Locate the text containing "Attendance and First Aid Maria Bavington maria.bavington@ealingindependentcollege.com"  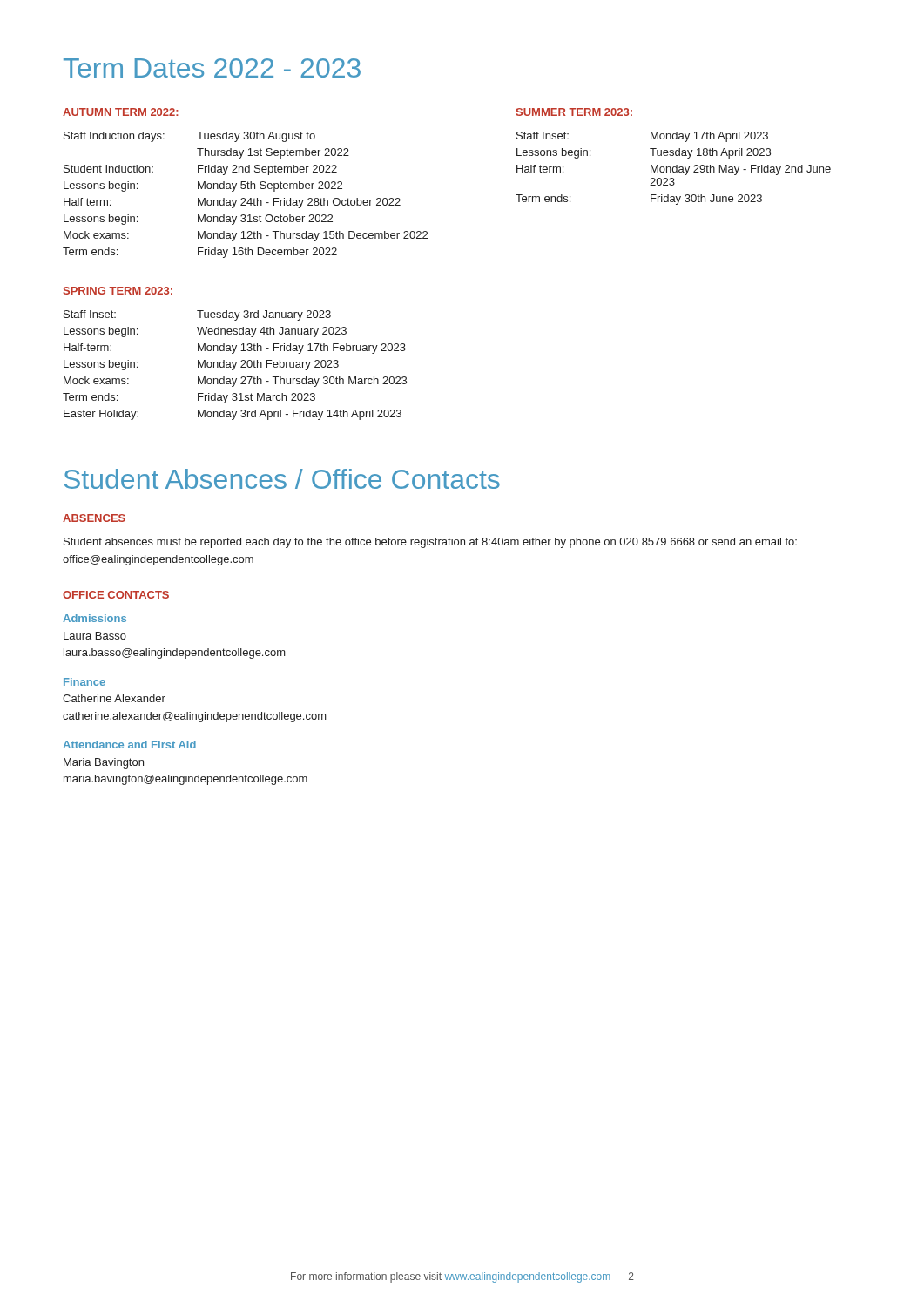click(129, 745)
